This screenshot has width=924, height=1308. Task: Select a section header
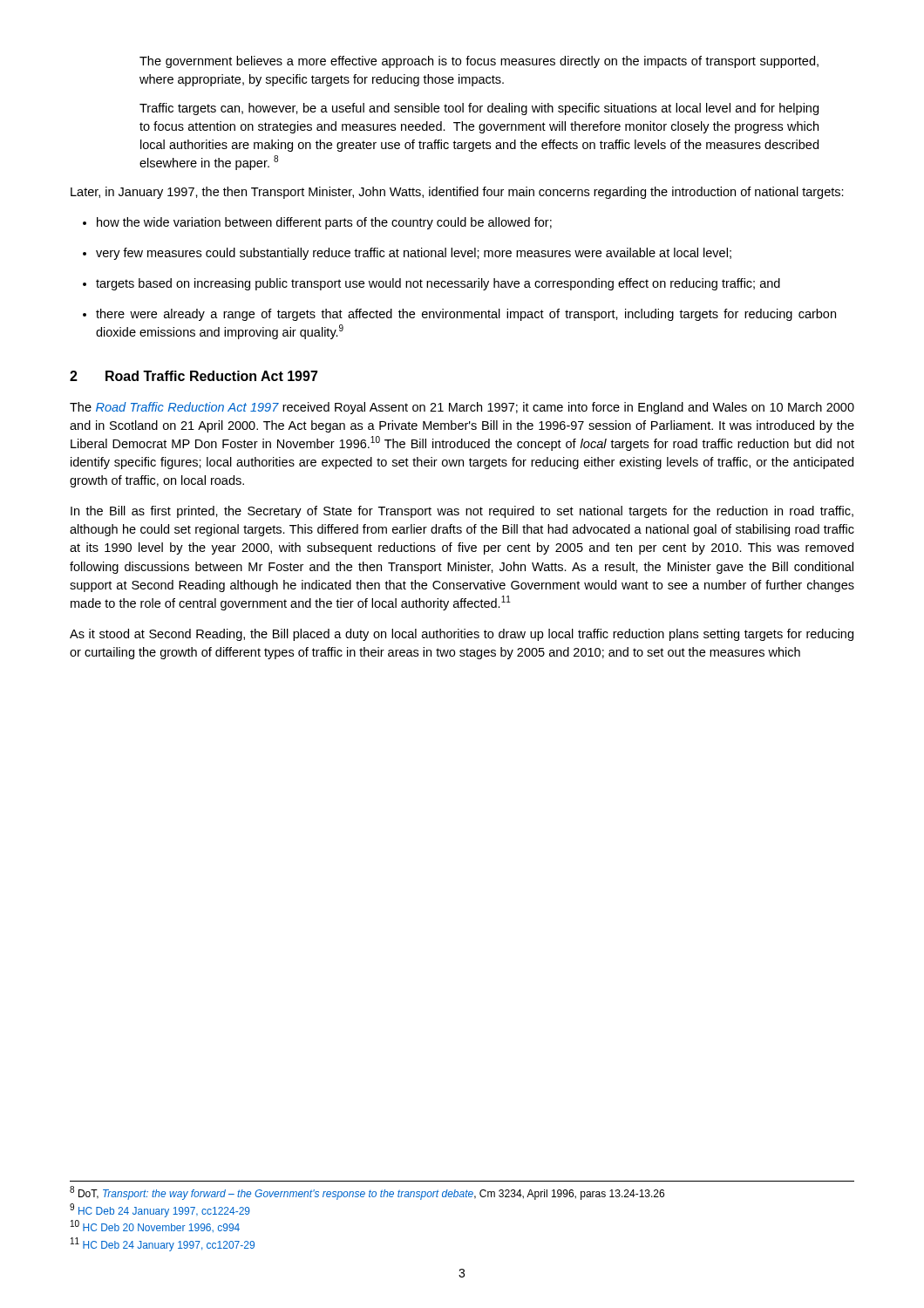[194, 377]
